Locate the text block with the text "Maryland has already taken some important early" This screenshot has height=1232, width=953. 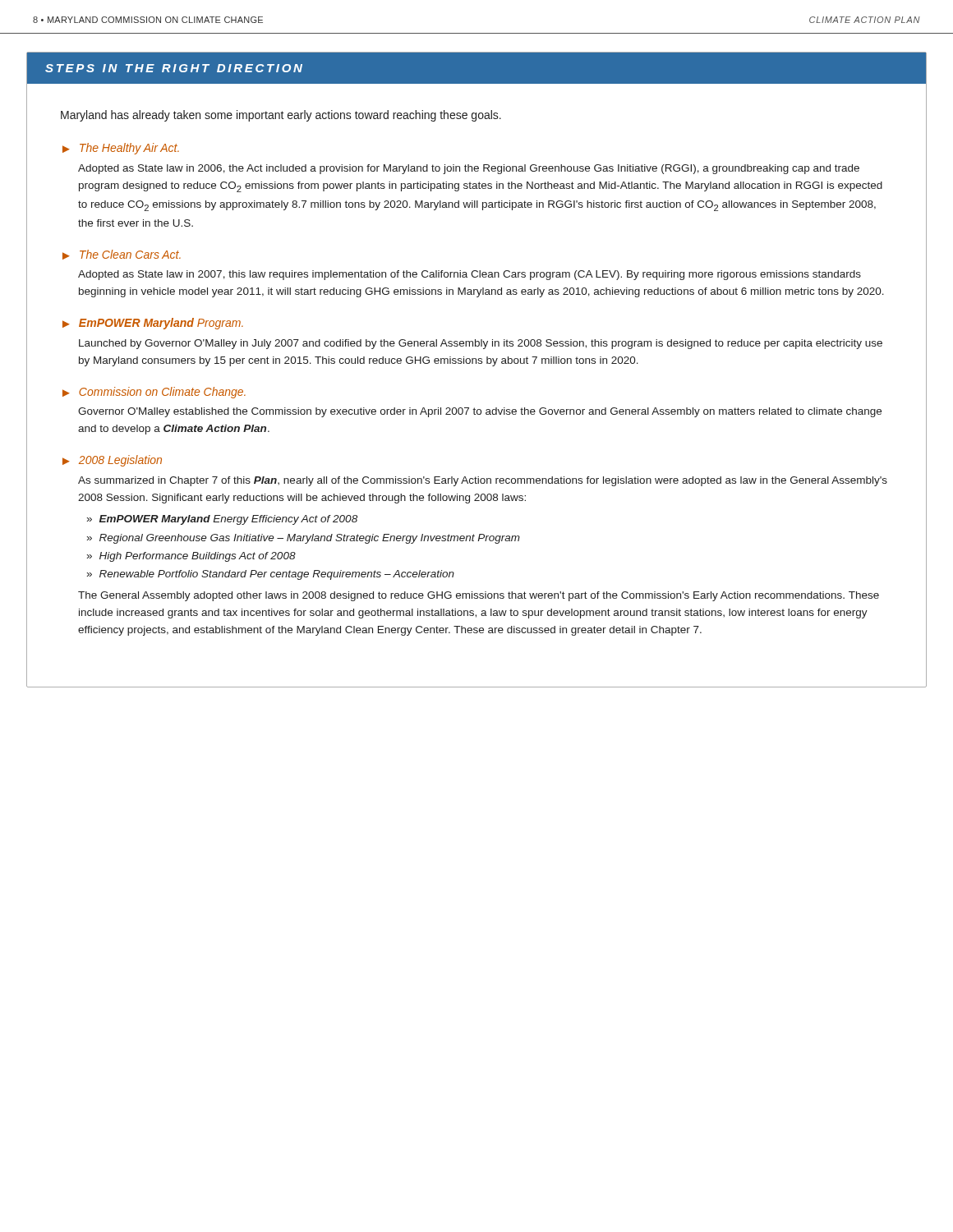(x=281, y=115)
